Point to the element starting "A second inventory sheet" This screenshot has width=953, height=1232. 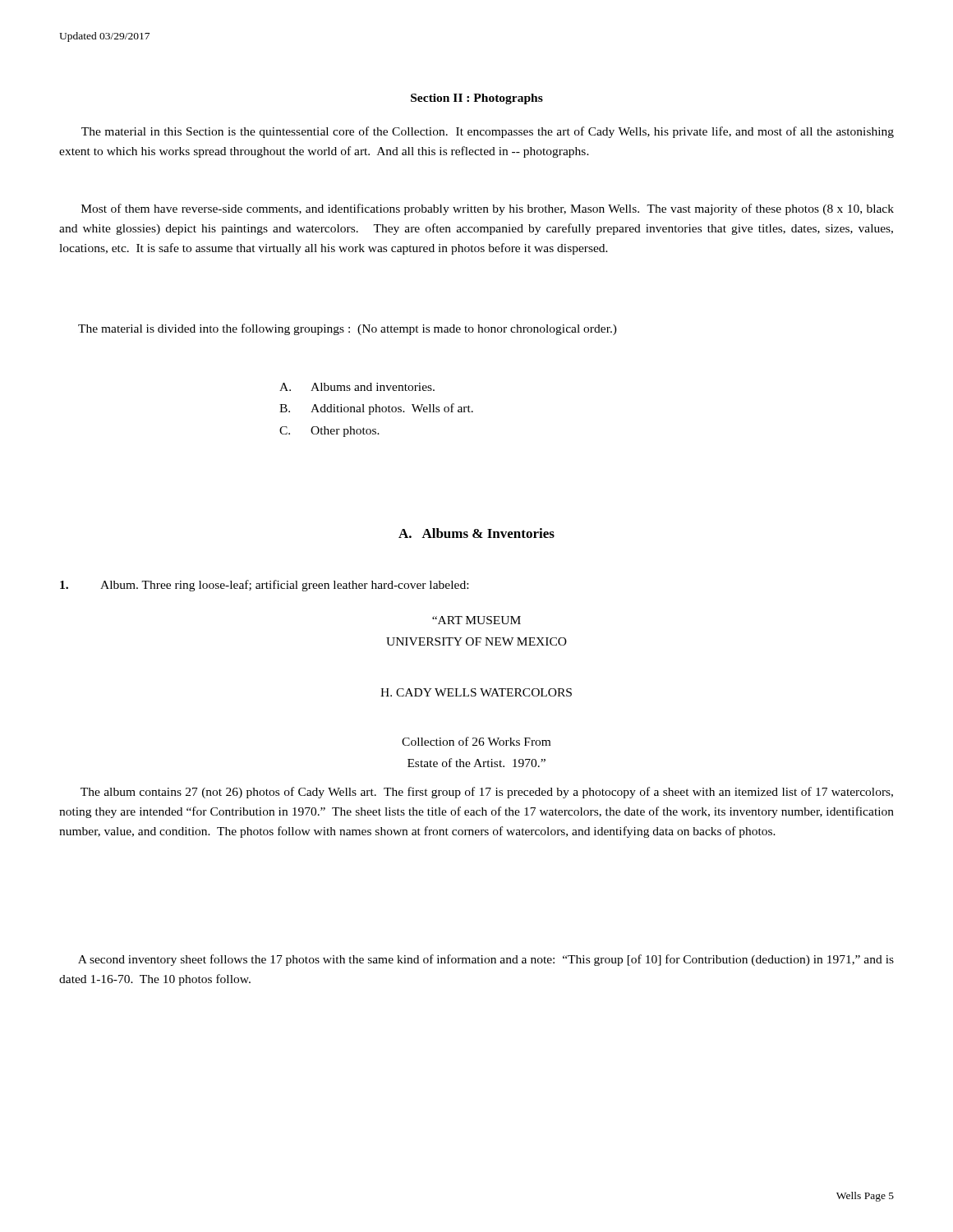click(x=476, y=969)
